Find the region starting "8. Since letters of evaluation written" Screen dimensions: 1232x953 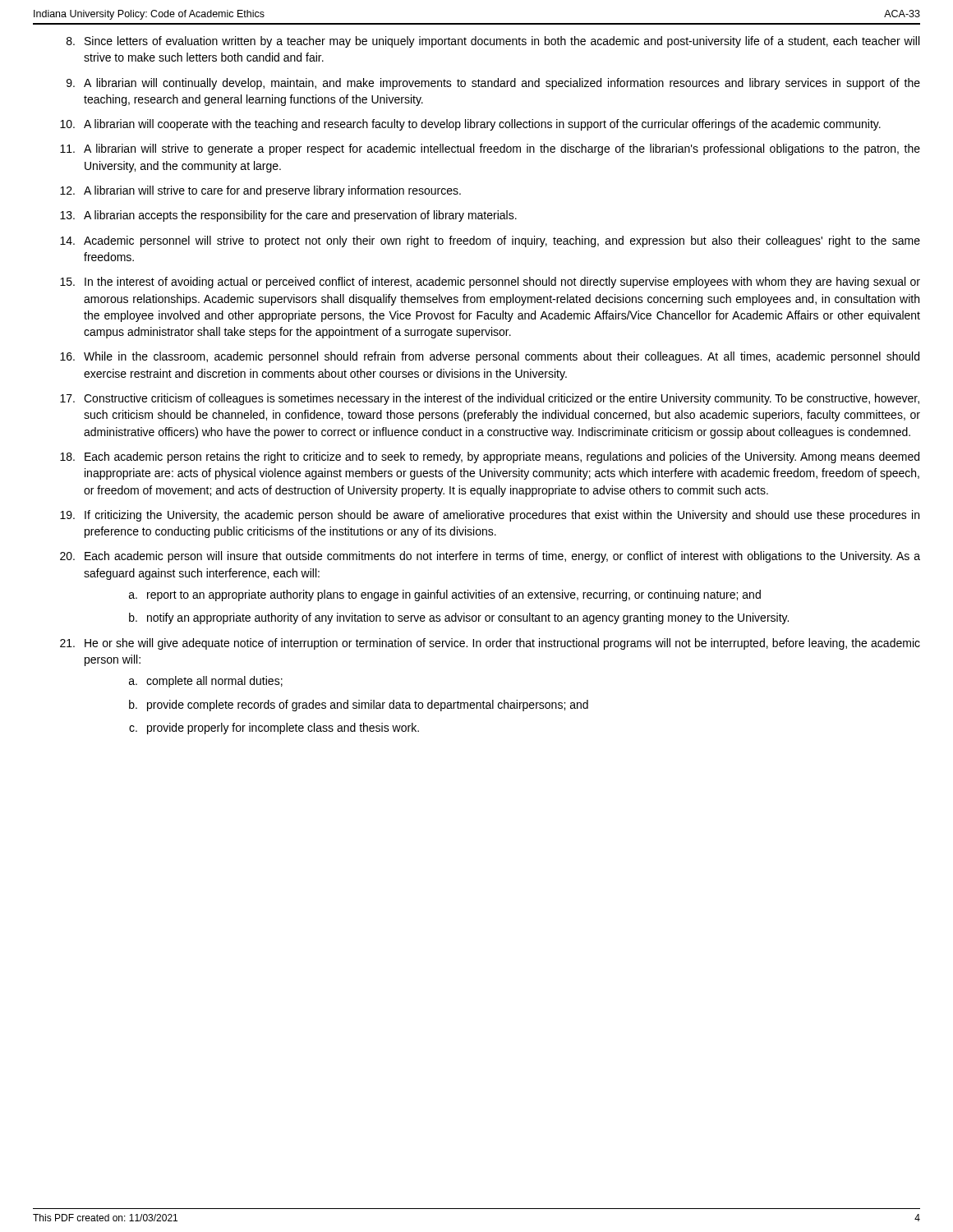[x=476, y=50]
